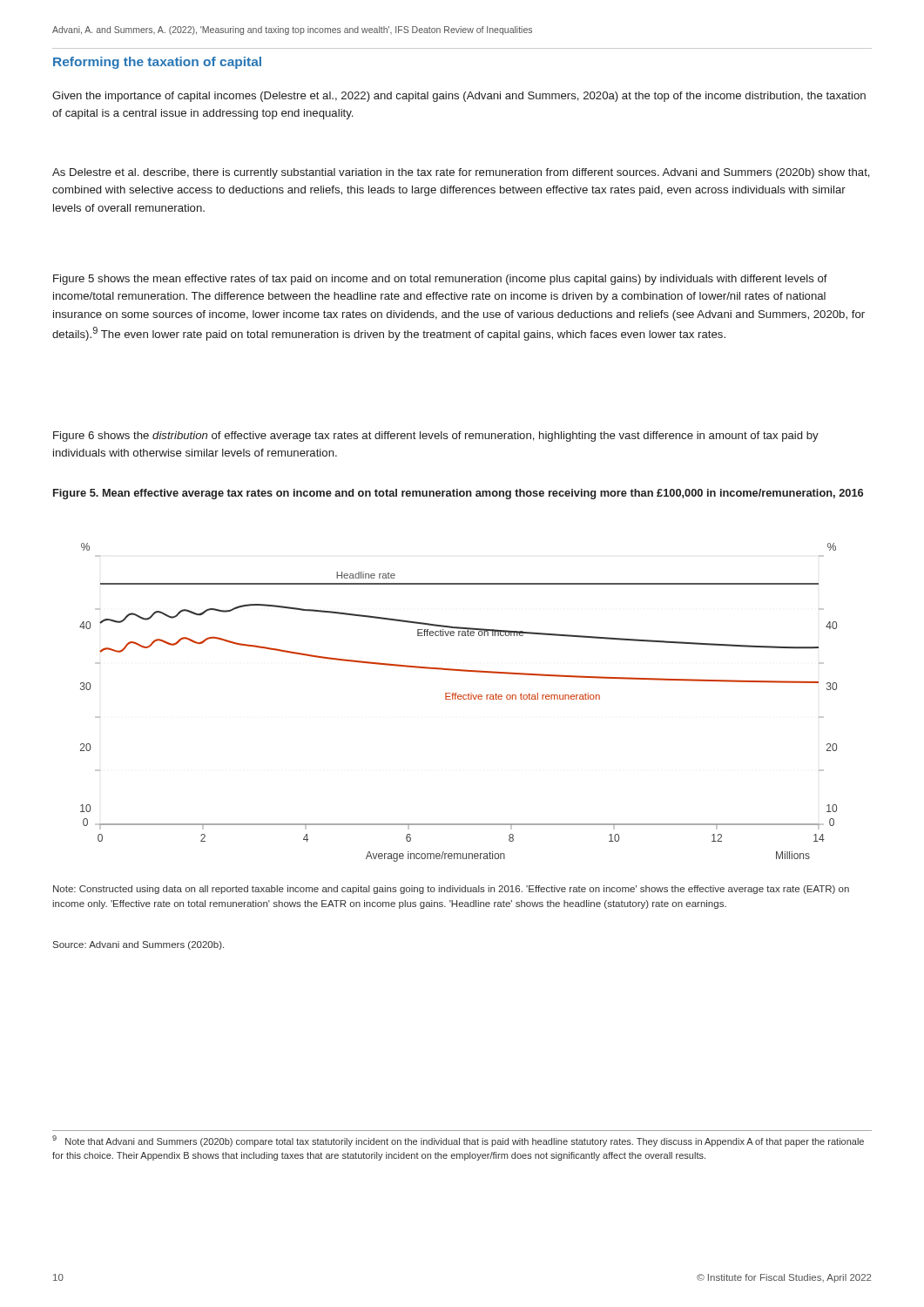Screen dimensions: 1307x924
Task: Where is the passage that starts "As Delestre et al. describe, there is currently"?
Action: coord(461,190)
